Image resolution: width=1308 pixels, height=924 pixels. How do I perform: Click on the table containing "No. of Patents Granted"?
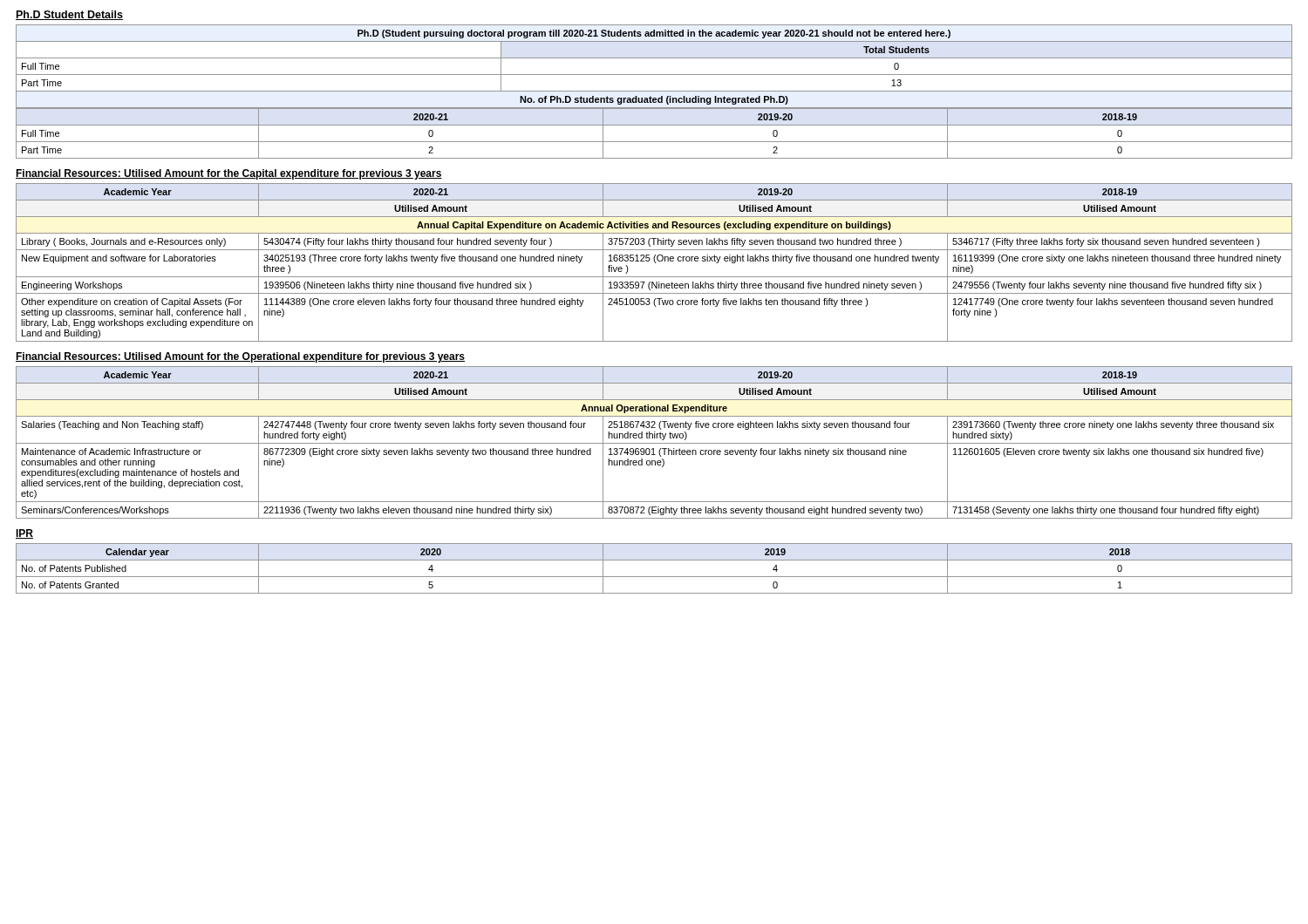pos(654,568)
